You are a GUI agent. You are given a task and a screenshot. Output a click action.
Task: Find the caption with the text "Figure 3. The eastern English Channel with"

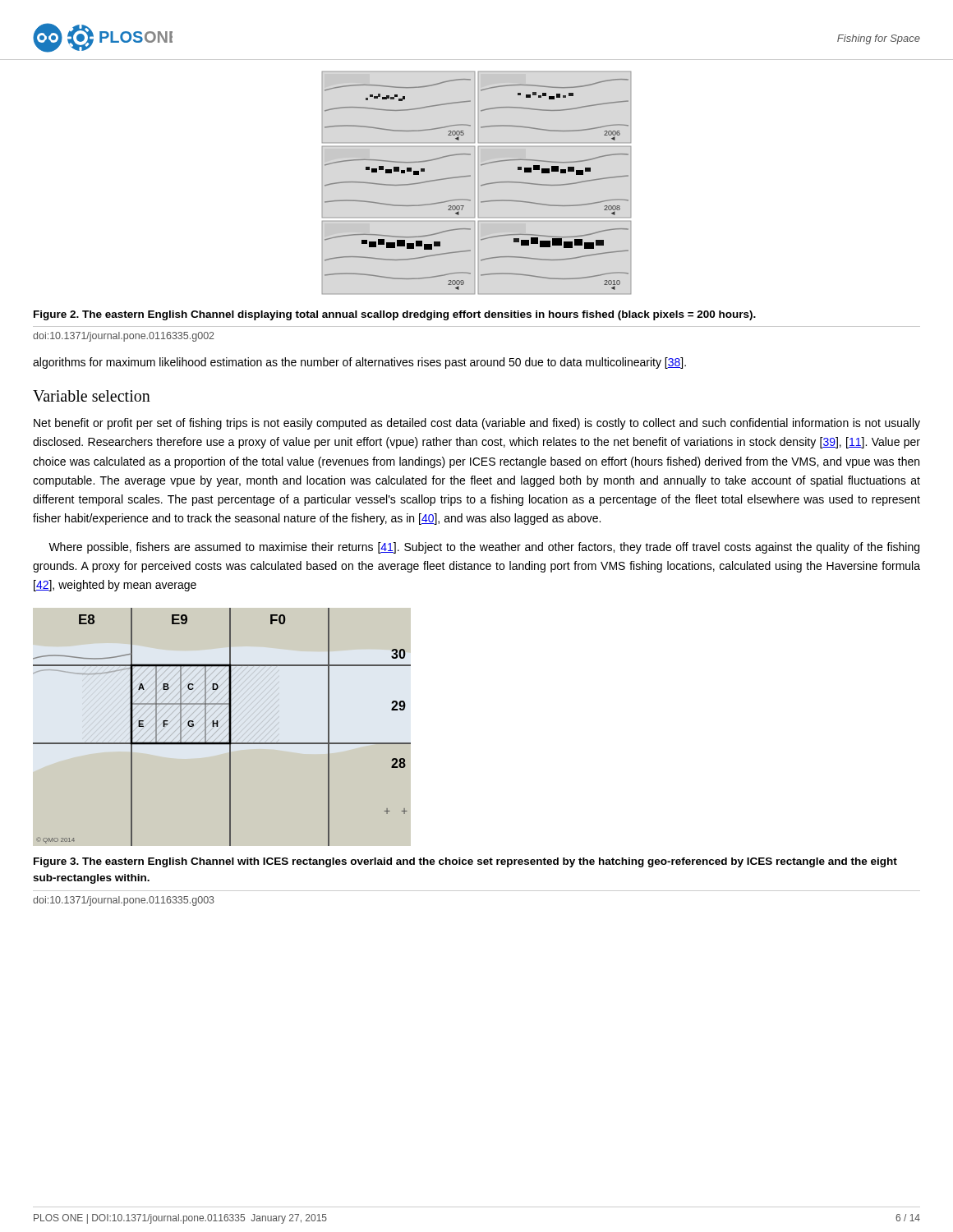click(465, 870)
